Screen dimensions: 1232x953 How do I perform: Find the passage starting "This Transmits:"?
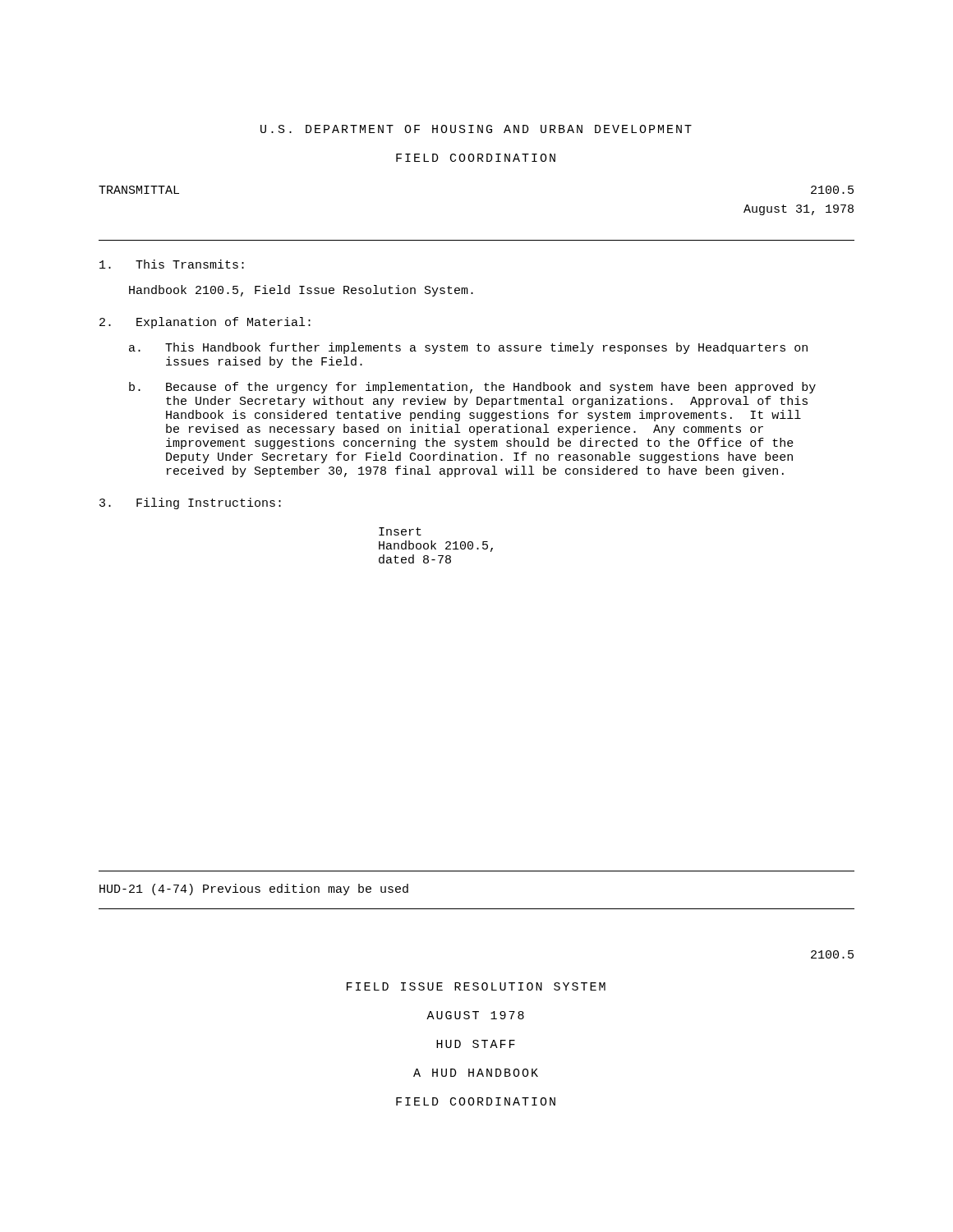pyautogui.click(x=172, y=264)
